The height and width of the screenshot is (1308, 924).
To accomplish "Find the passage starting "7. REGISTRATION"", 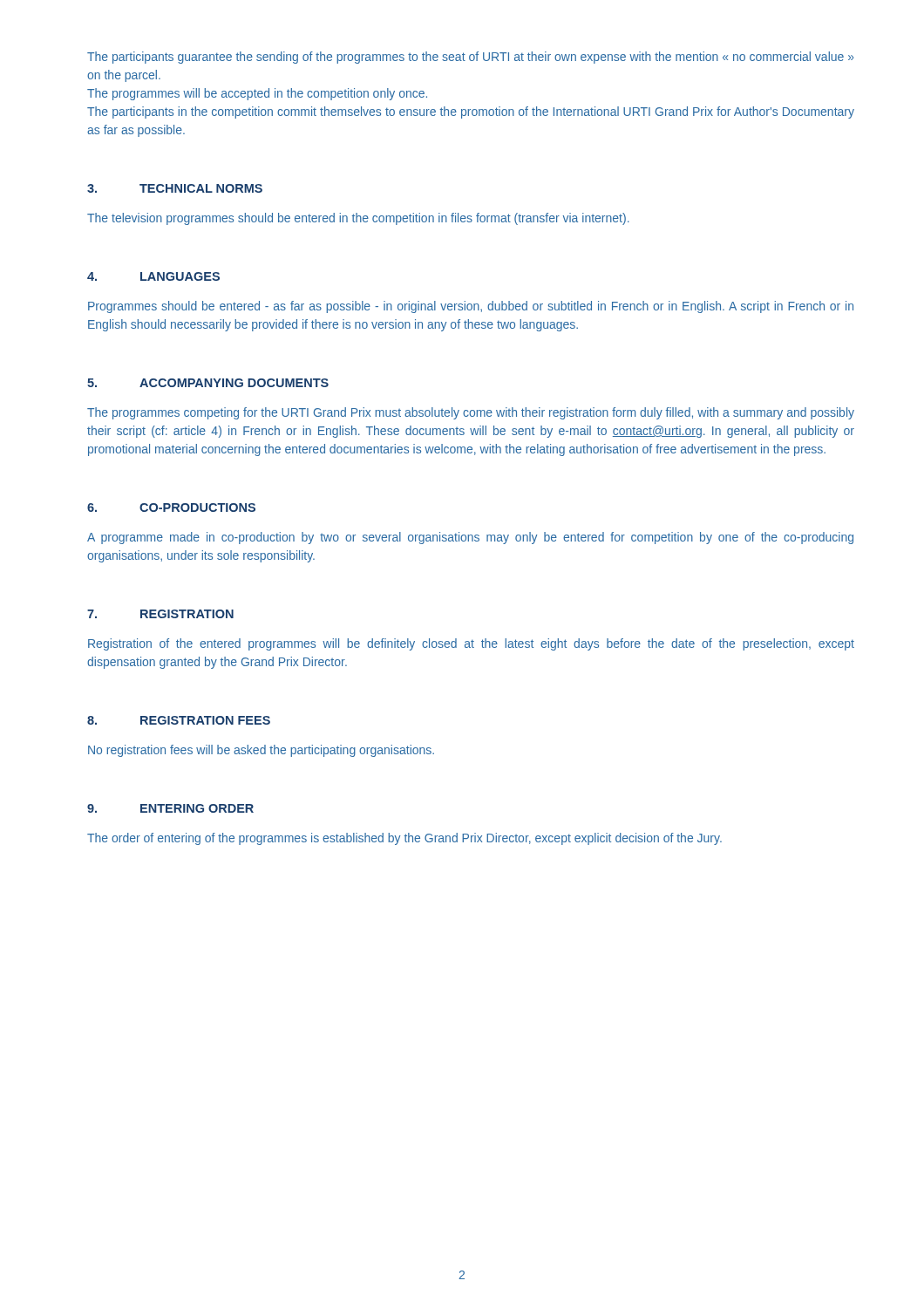I will click(161, 614).
